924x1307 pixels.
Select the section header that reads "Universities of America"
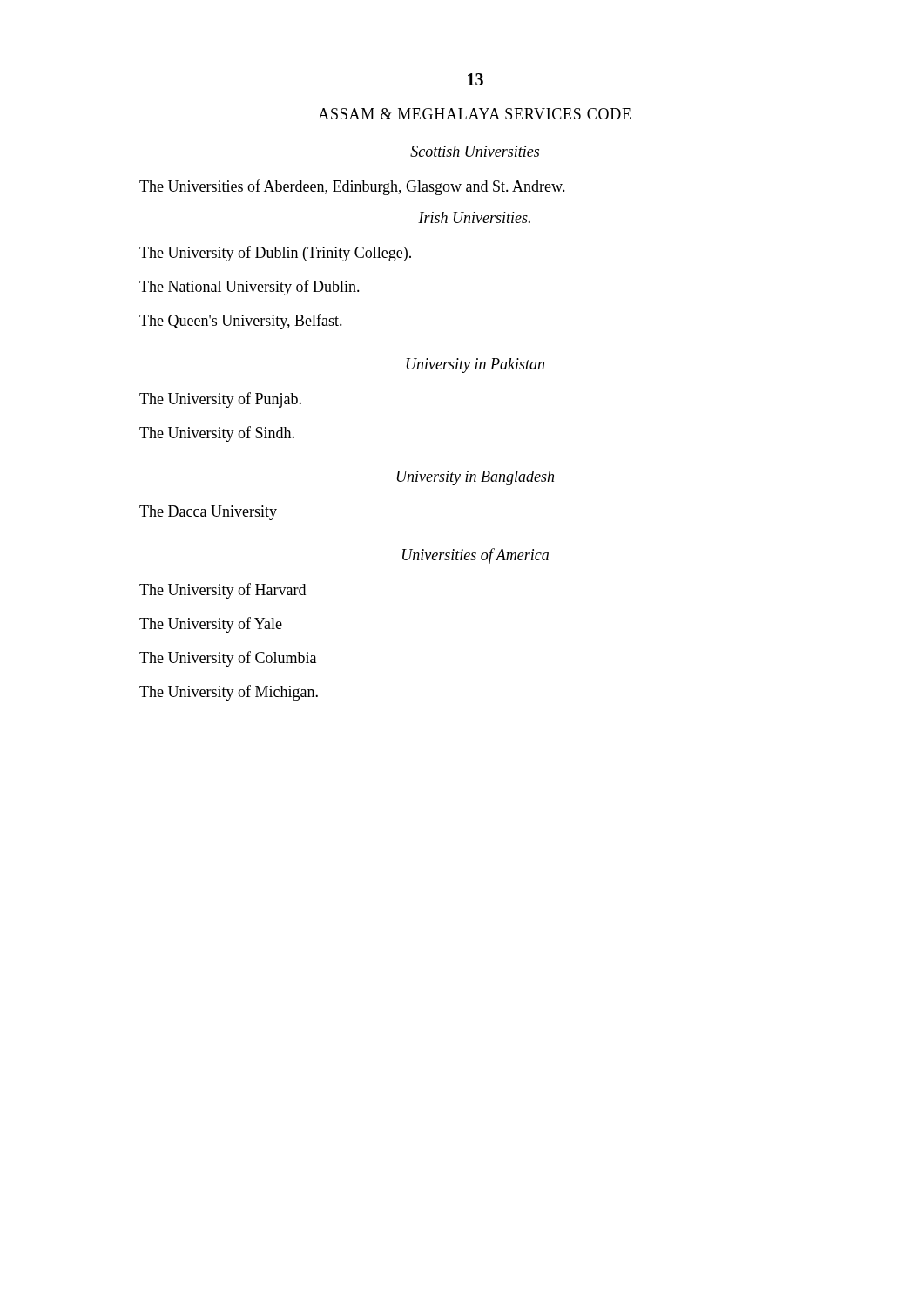pyautogui.click(x=475, y=555)
